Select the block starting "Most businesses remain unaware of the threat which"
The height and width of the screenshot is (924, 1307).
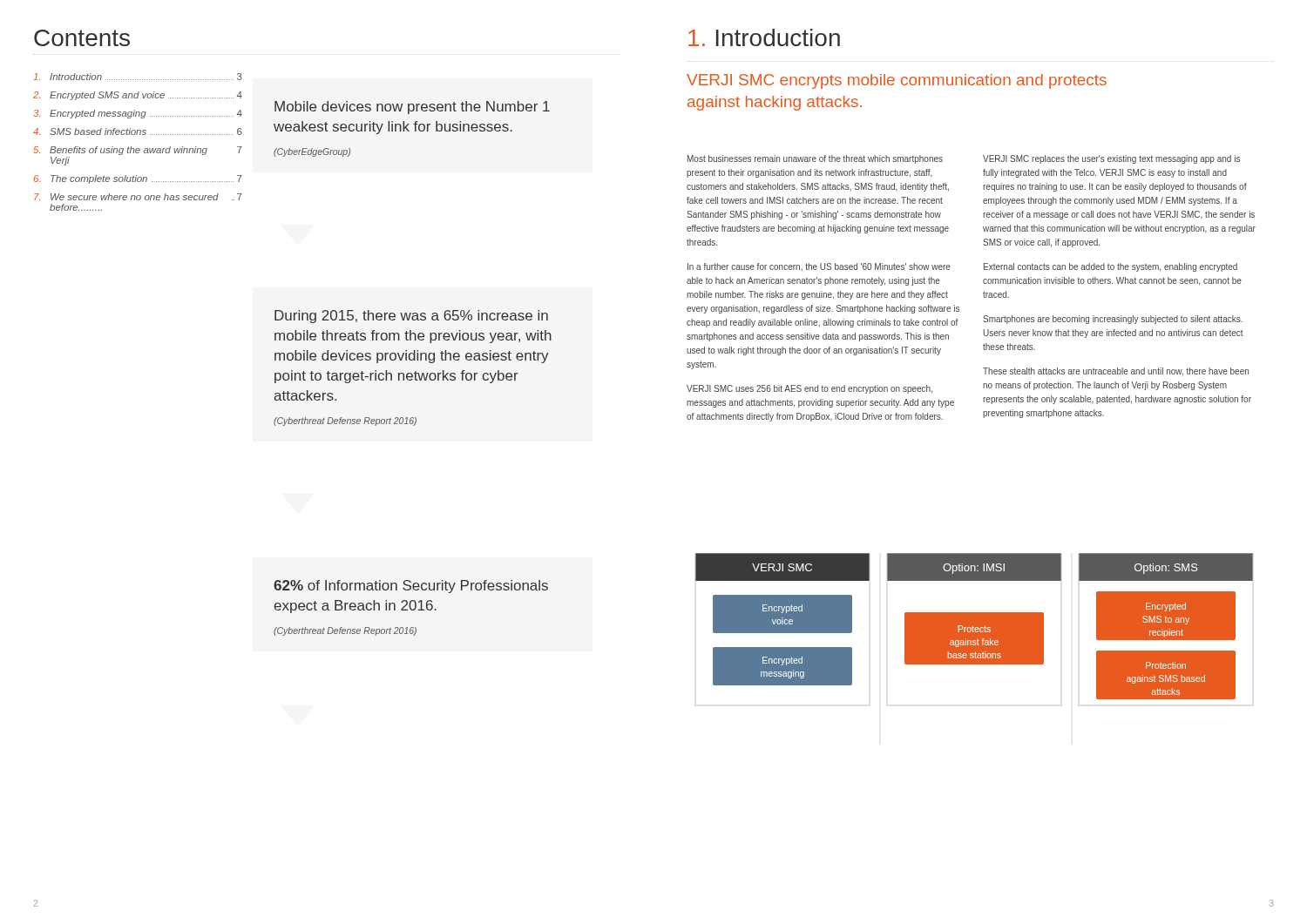(823, 288)
